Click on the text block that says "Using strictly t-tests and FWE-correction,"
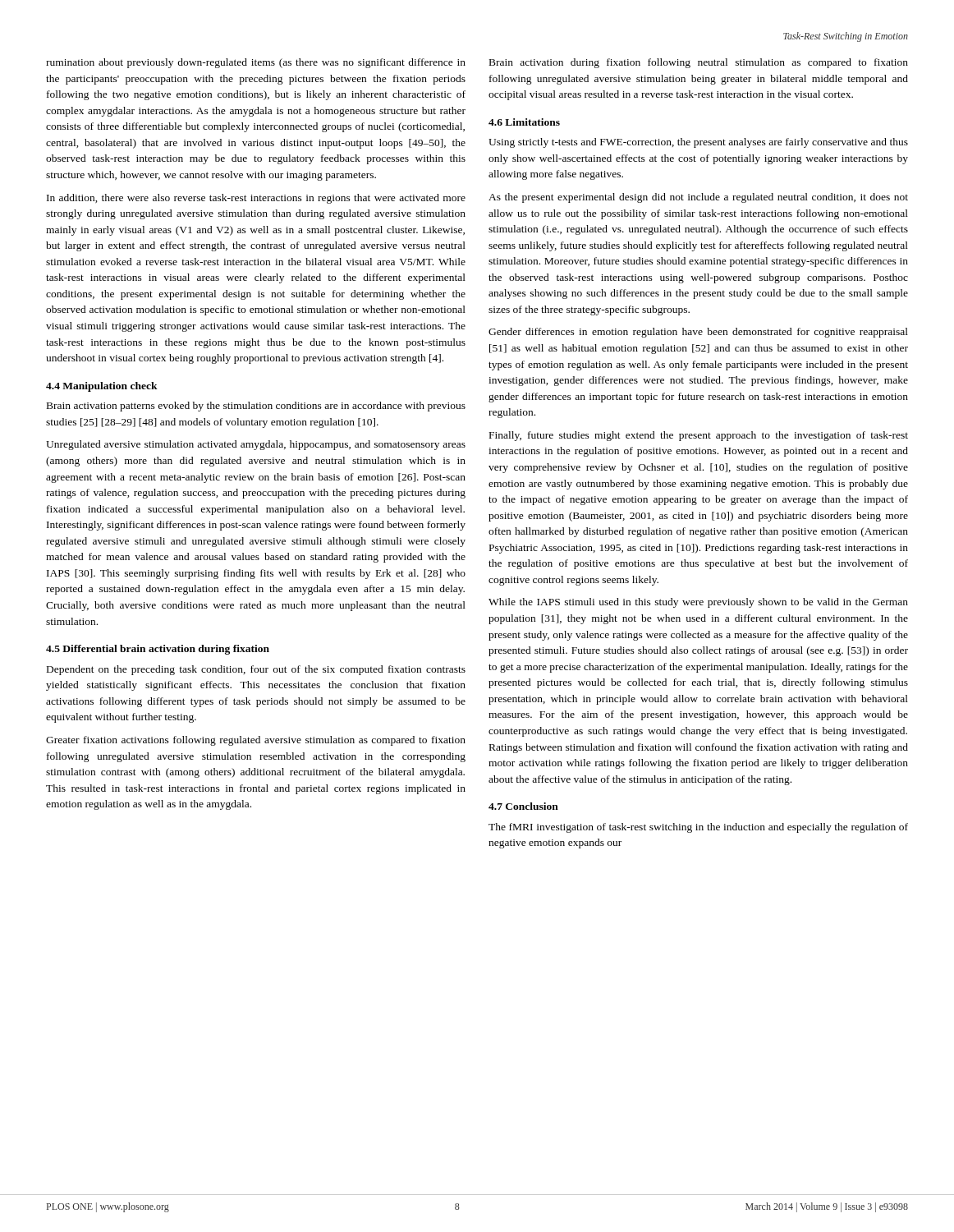The width and height of the screenshot is (954, 1232). click(x=698, y=158)
